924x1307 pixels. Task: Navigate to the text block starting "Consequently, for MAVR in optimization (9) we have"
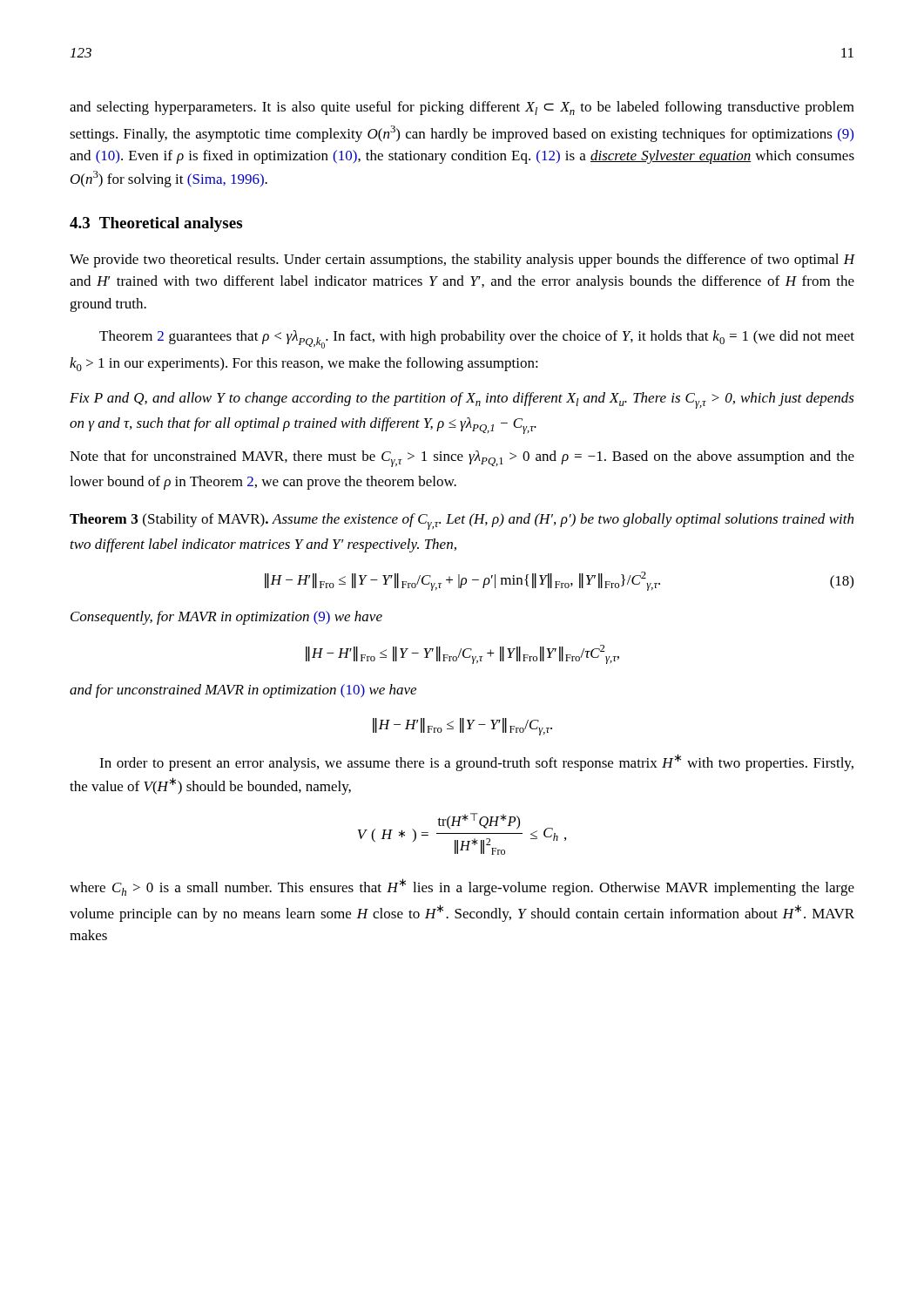tap(226, 618)
